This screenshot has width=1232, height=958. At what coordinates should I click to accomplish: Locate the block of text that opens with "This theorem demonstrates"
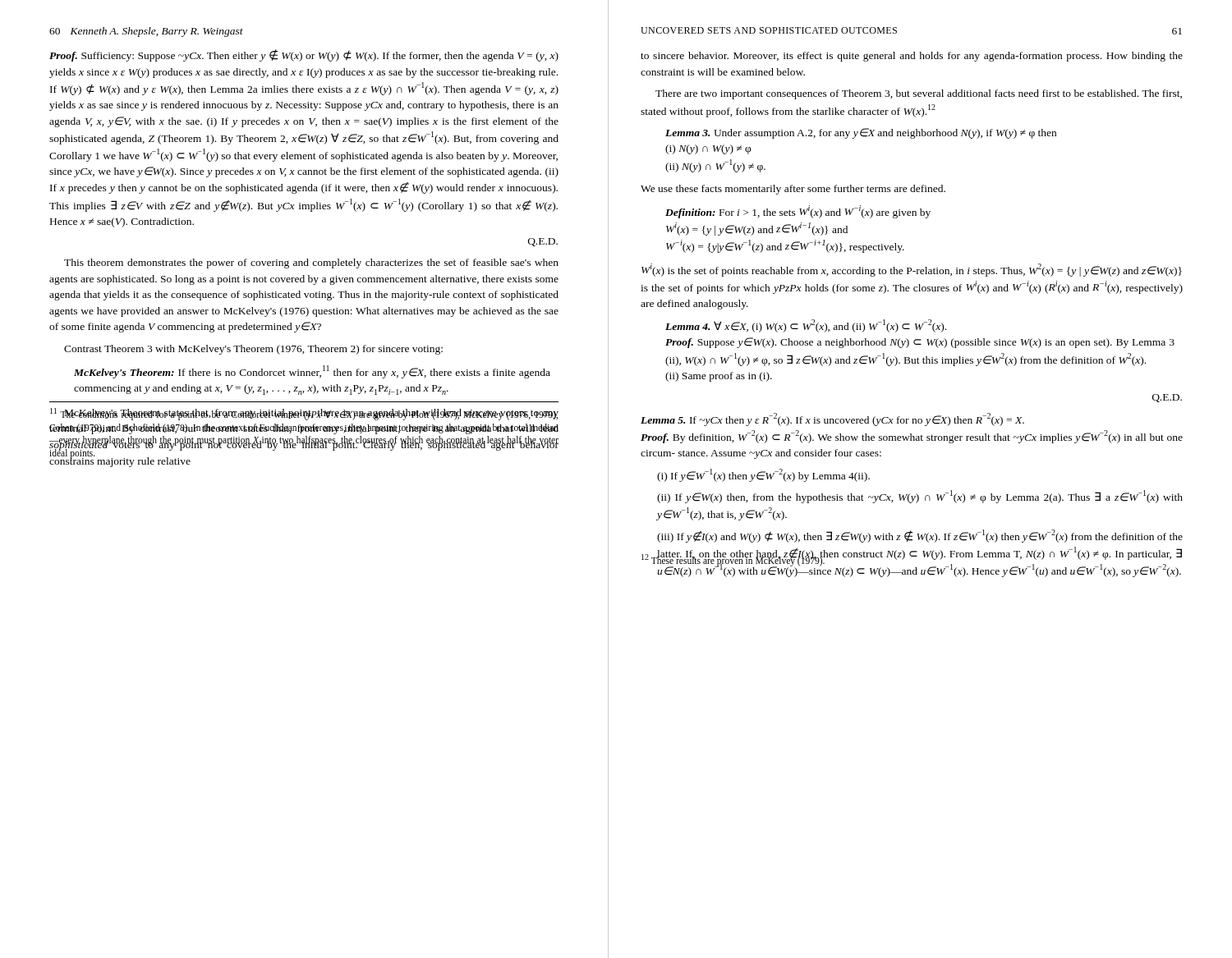click(x=304, y=306)
